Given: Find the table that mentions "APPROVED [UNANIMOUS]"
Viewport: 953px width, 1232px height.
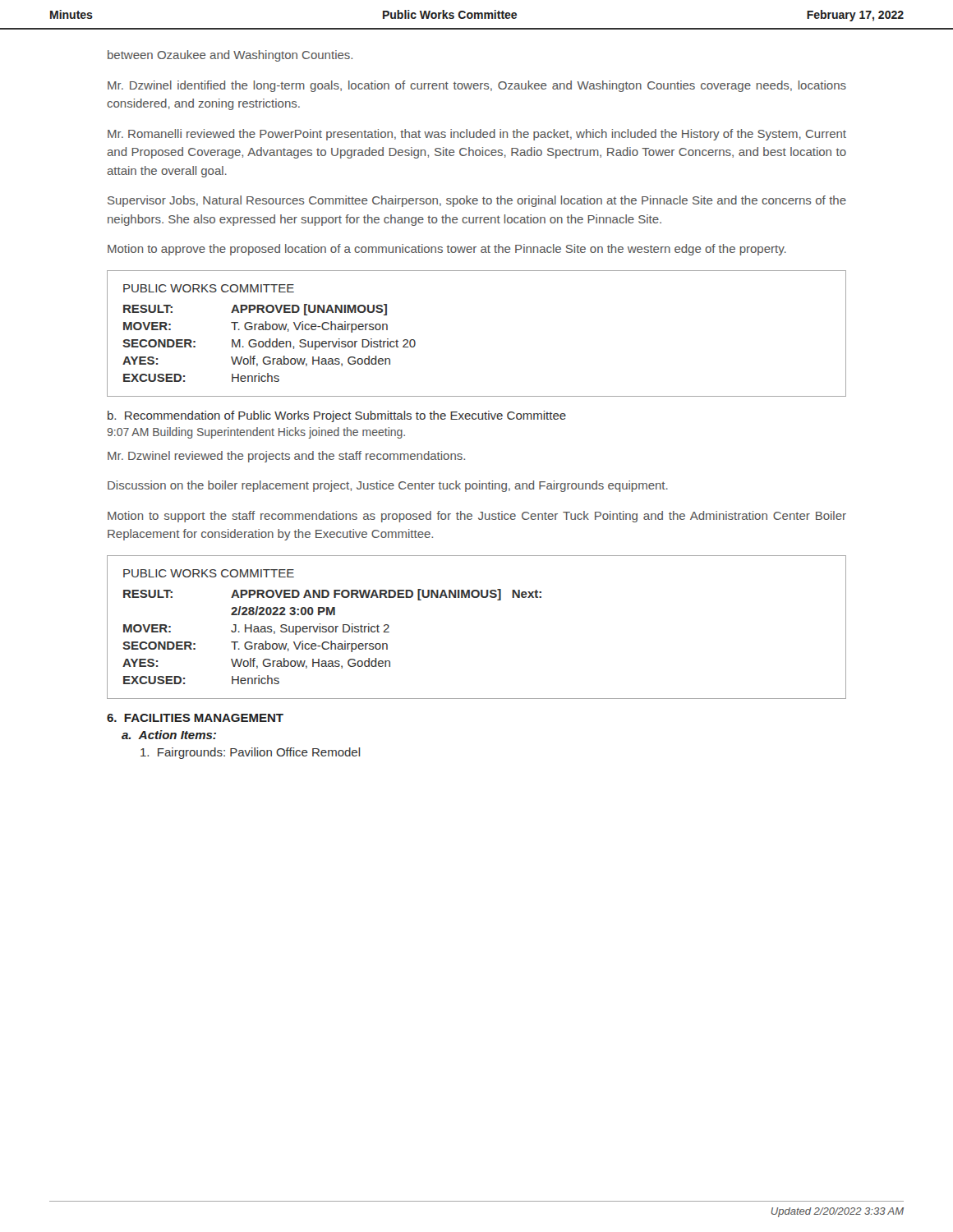Looking at the screenshot, I should point(476,333).
